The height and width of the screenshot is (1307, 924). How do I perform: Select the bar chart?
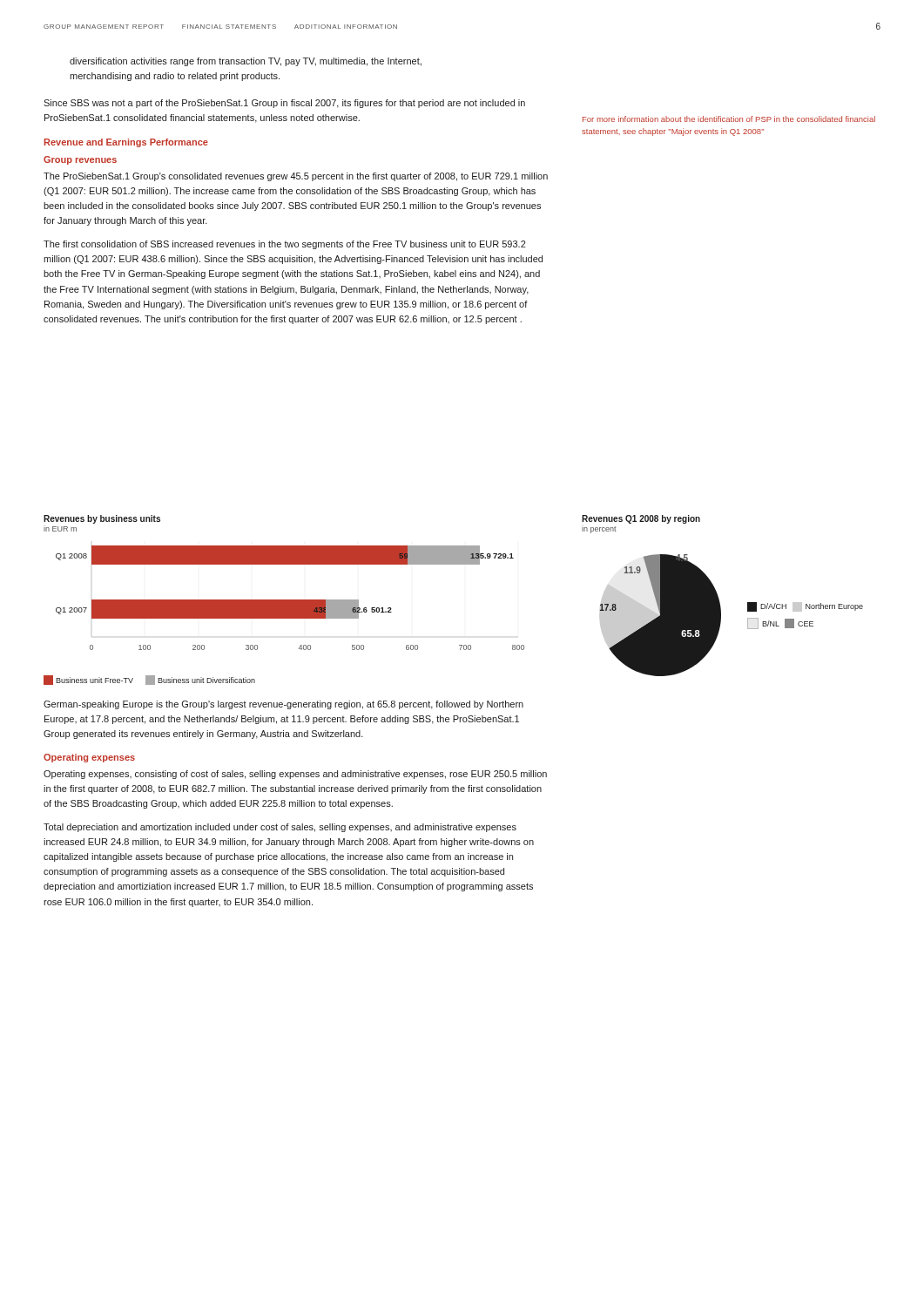(296, 599)
